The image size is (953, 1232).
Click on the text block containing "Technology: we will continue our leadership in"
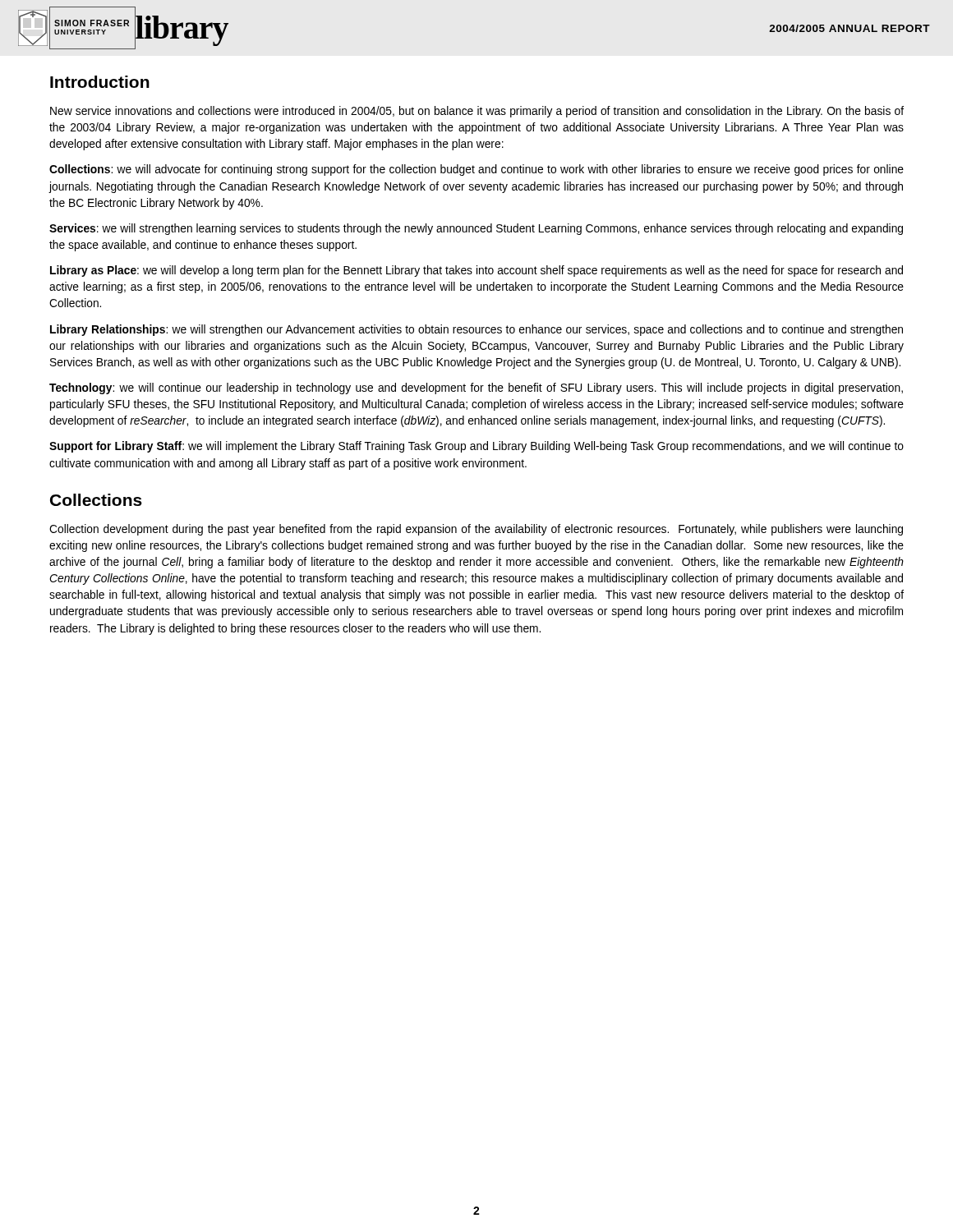click(476, 405)
